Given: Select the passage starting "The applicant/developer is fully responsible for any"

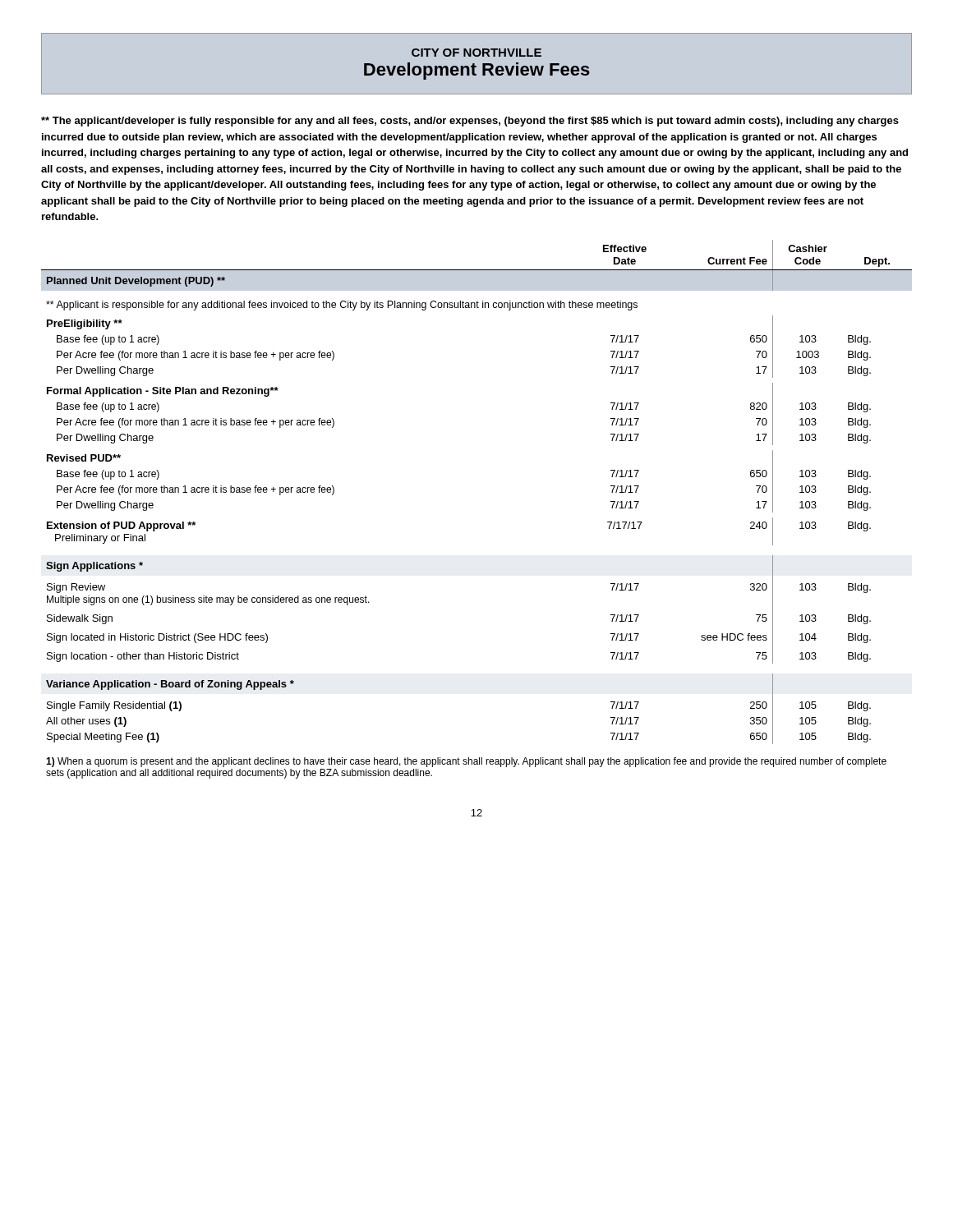Looking at the screenshot, I should click(475, 168).
